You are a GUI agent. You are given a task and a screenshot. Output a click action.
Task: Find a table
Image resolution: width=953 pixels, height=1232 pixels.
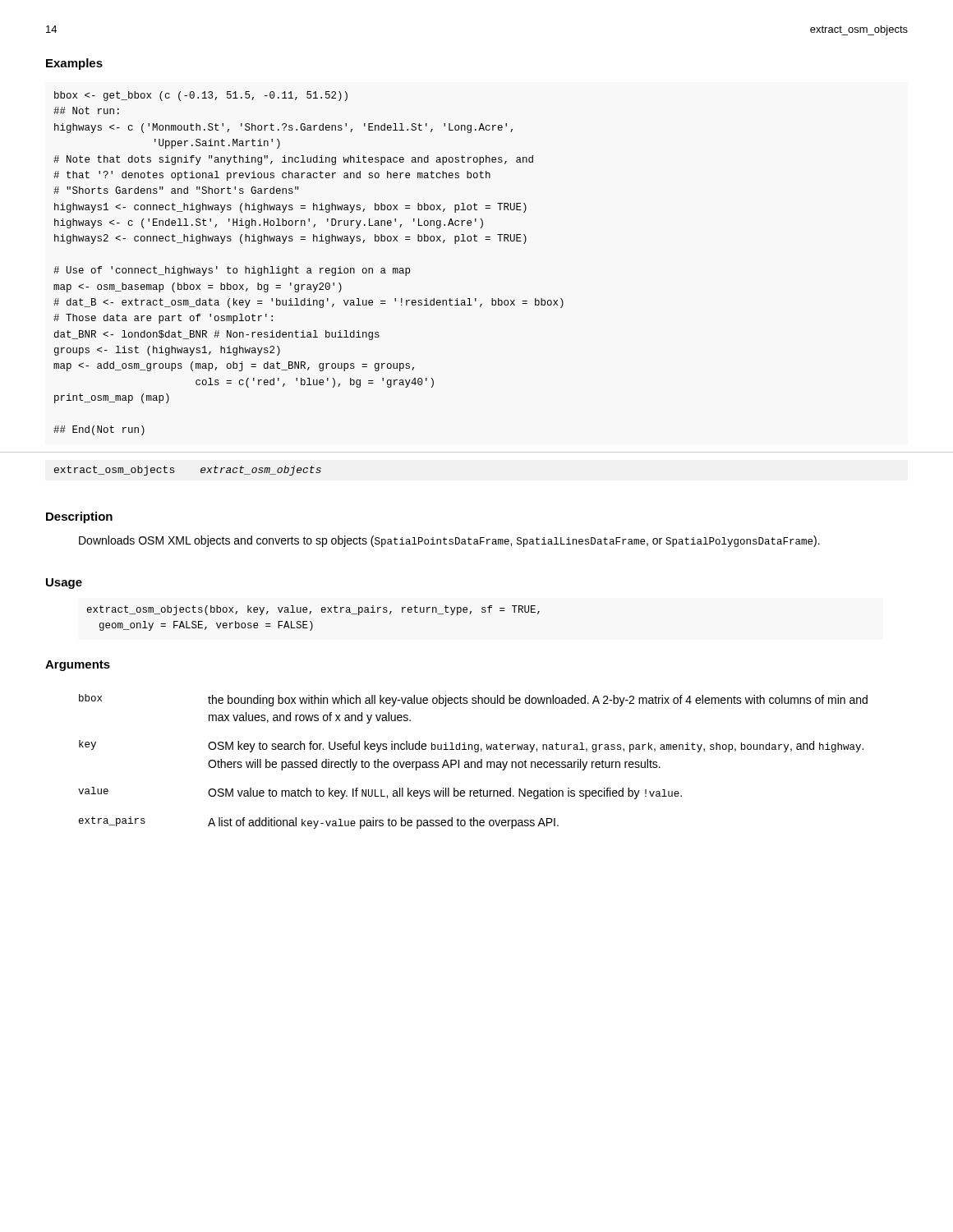coord(481,761)
